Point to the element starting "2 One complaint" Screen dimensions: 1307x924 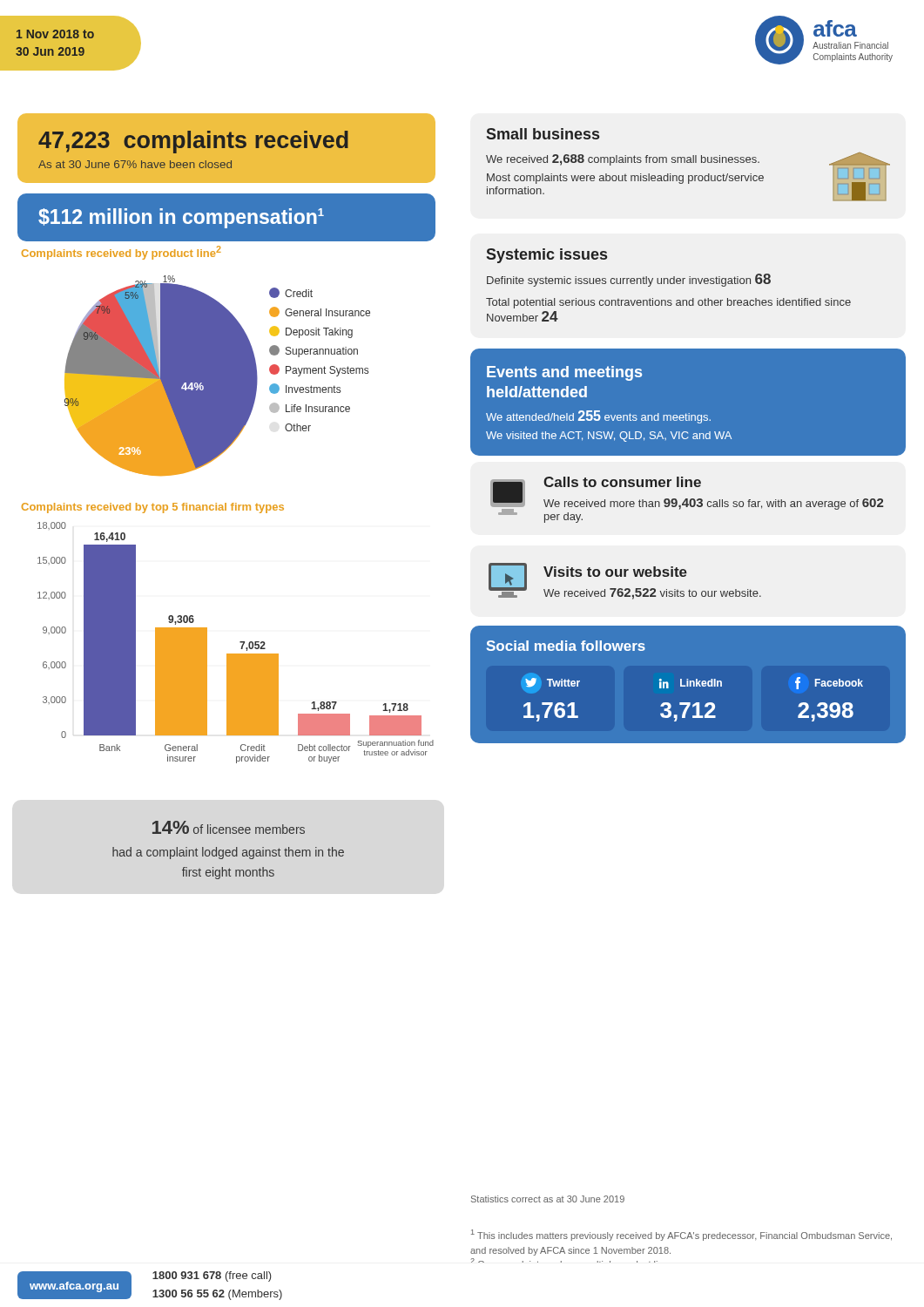pyautogui.click(x=573, y=1263)
